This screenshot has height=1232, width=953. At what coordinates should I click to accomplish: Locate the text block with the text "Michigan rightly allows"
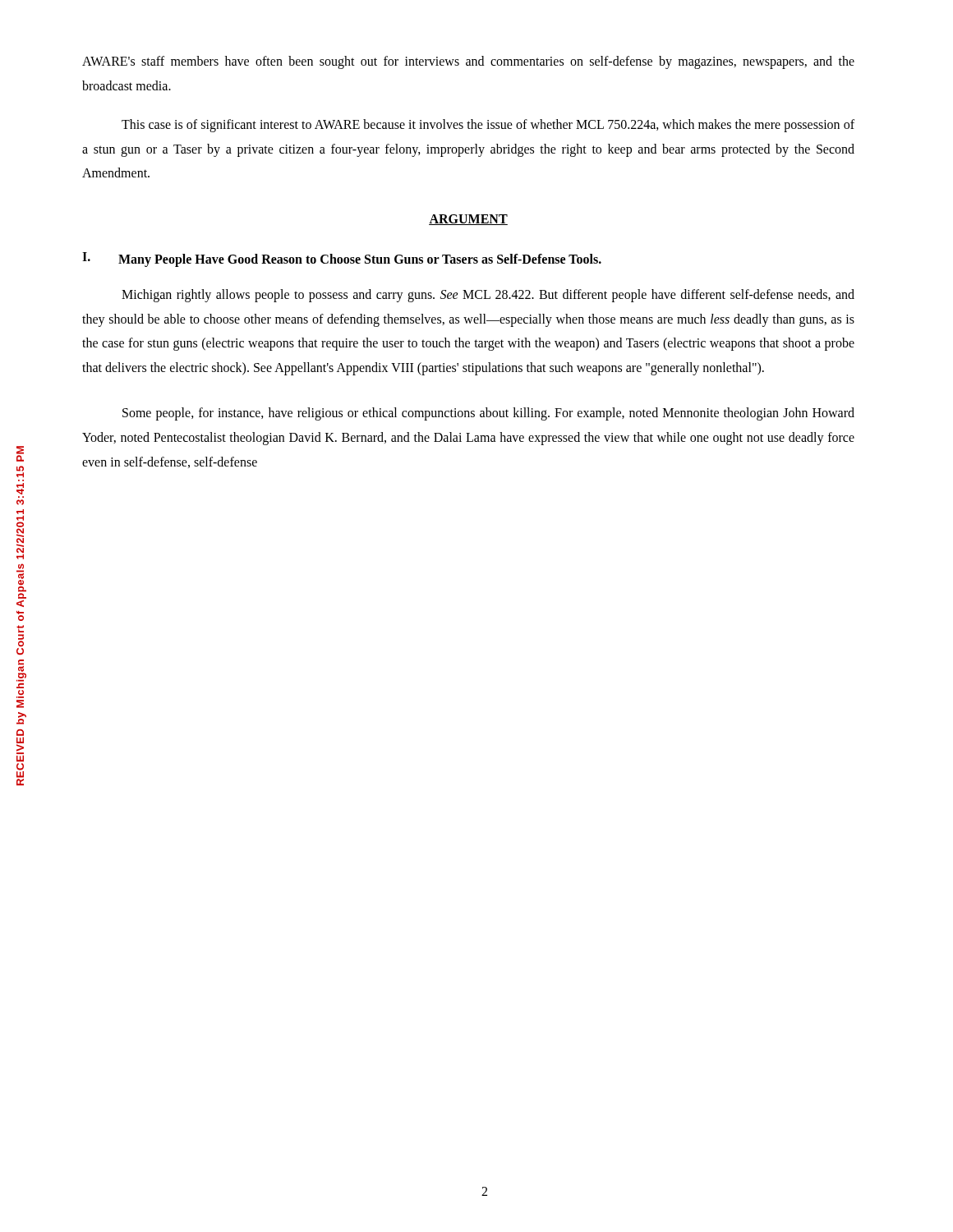468,331
